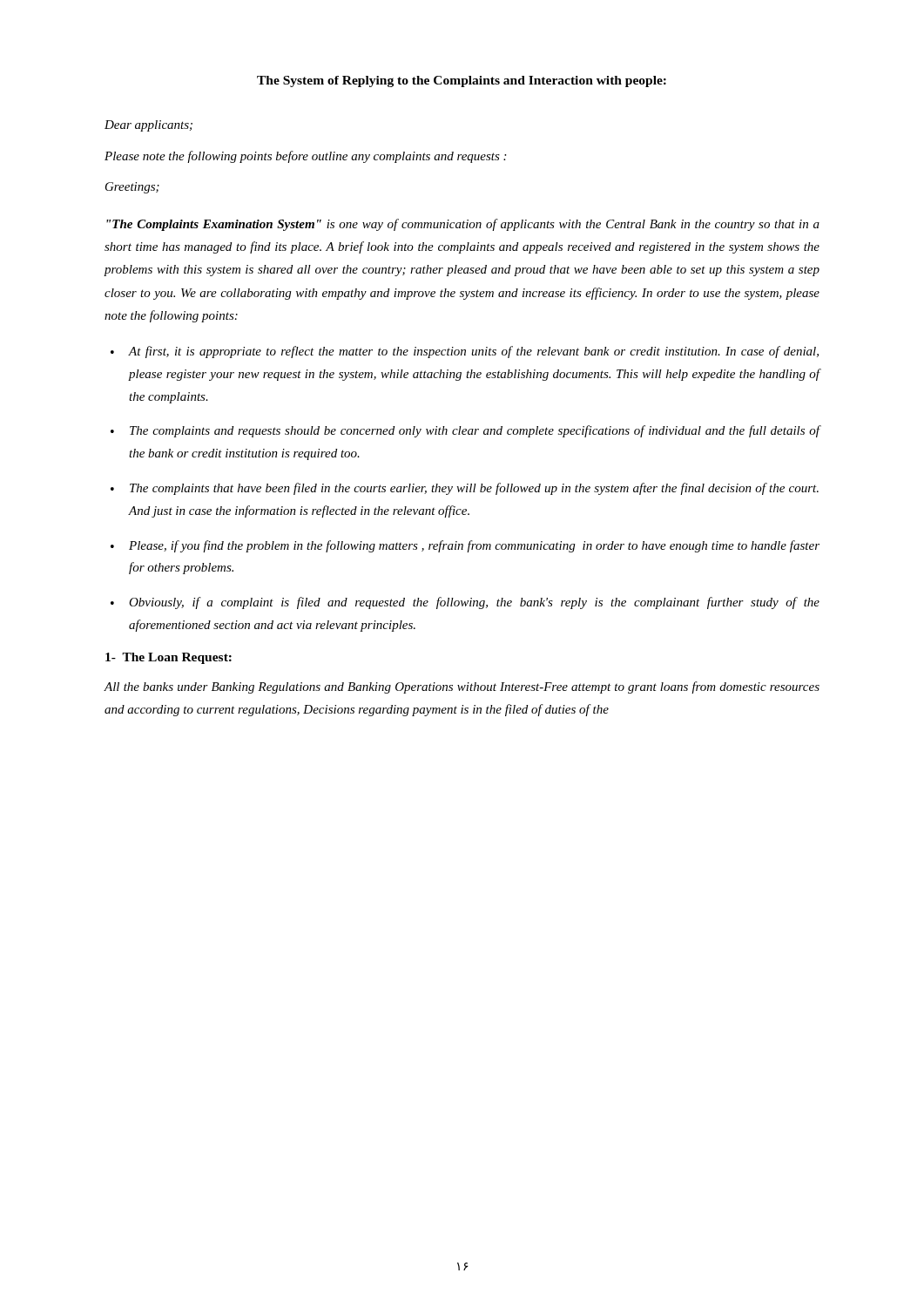This screenshot has height=1307, width=924.
Task: Where is the passage that starts "The complaints that"?
Action: coord(474,499)
